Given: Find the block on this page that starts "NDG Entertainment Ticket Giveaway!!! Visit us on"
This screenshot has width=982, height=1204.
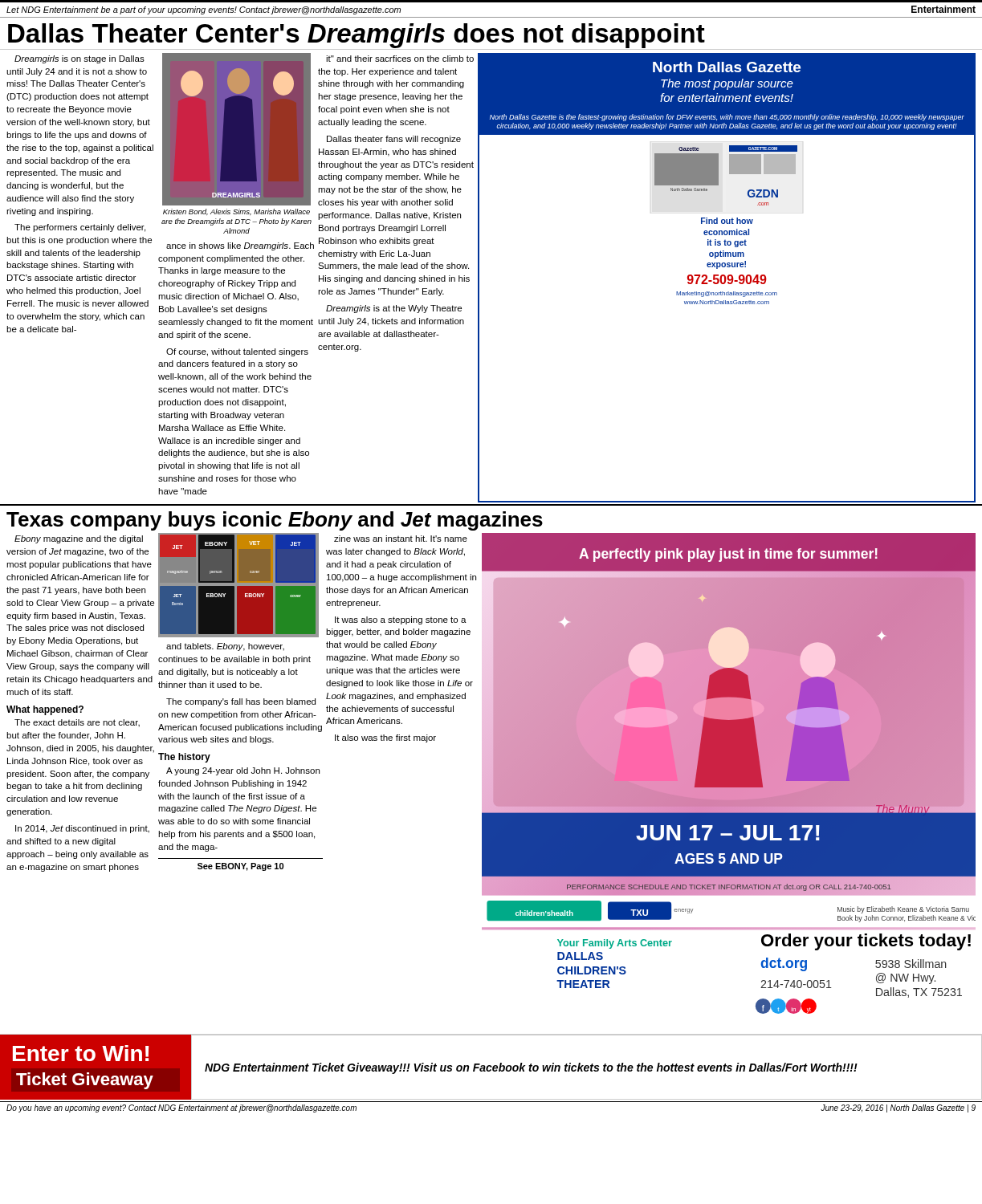Looking at the screenshot, I should pyautogui.click(x=531, y=1067).
